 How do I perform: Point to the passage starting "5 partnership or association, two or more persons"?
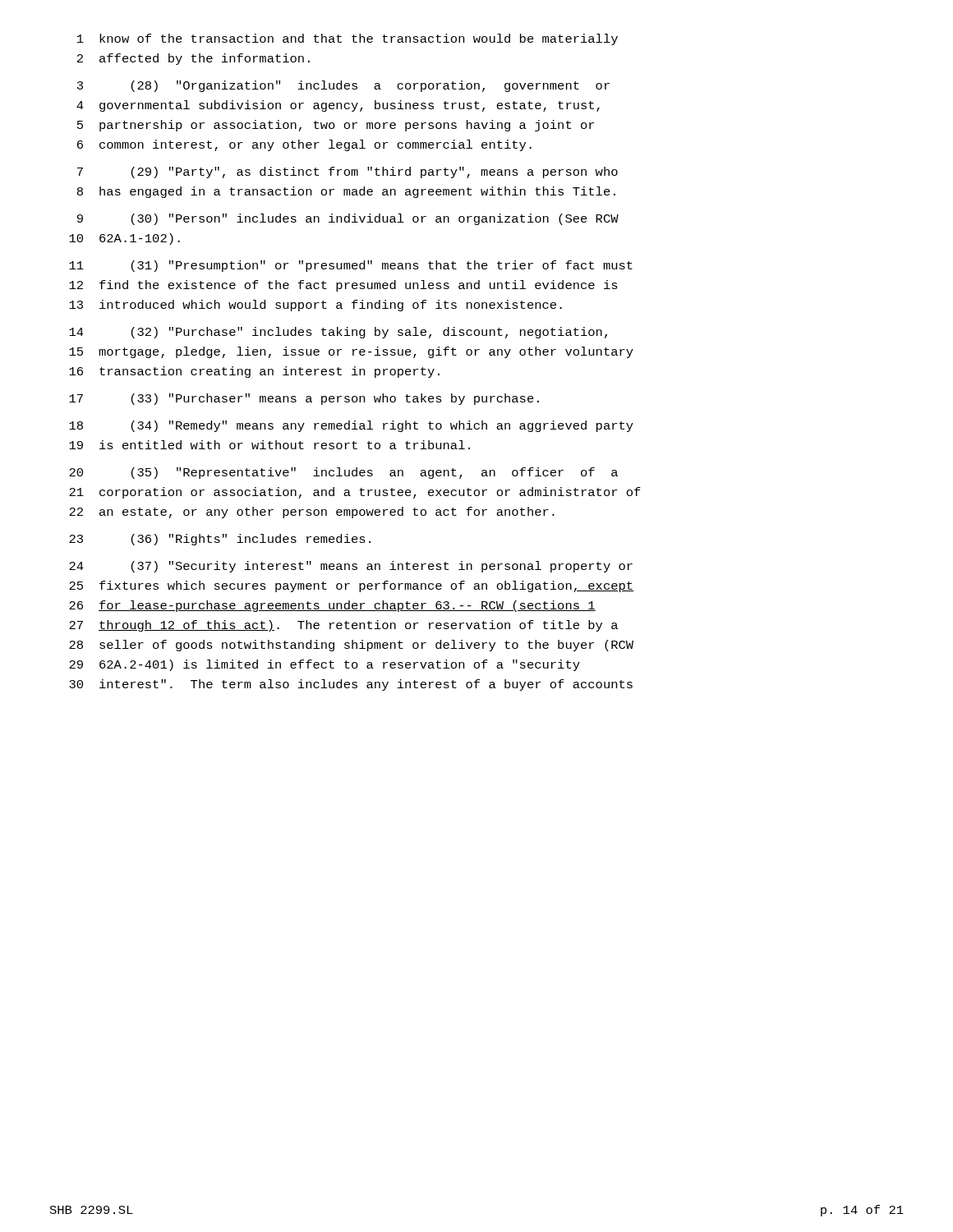476,126
